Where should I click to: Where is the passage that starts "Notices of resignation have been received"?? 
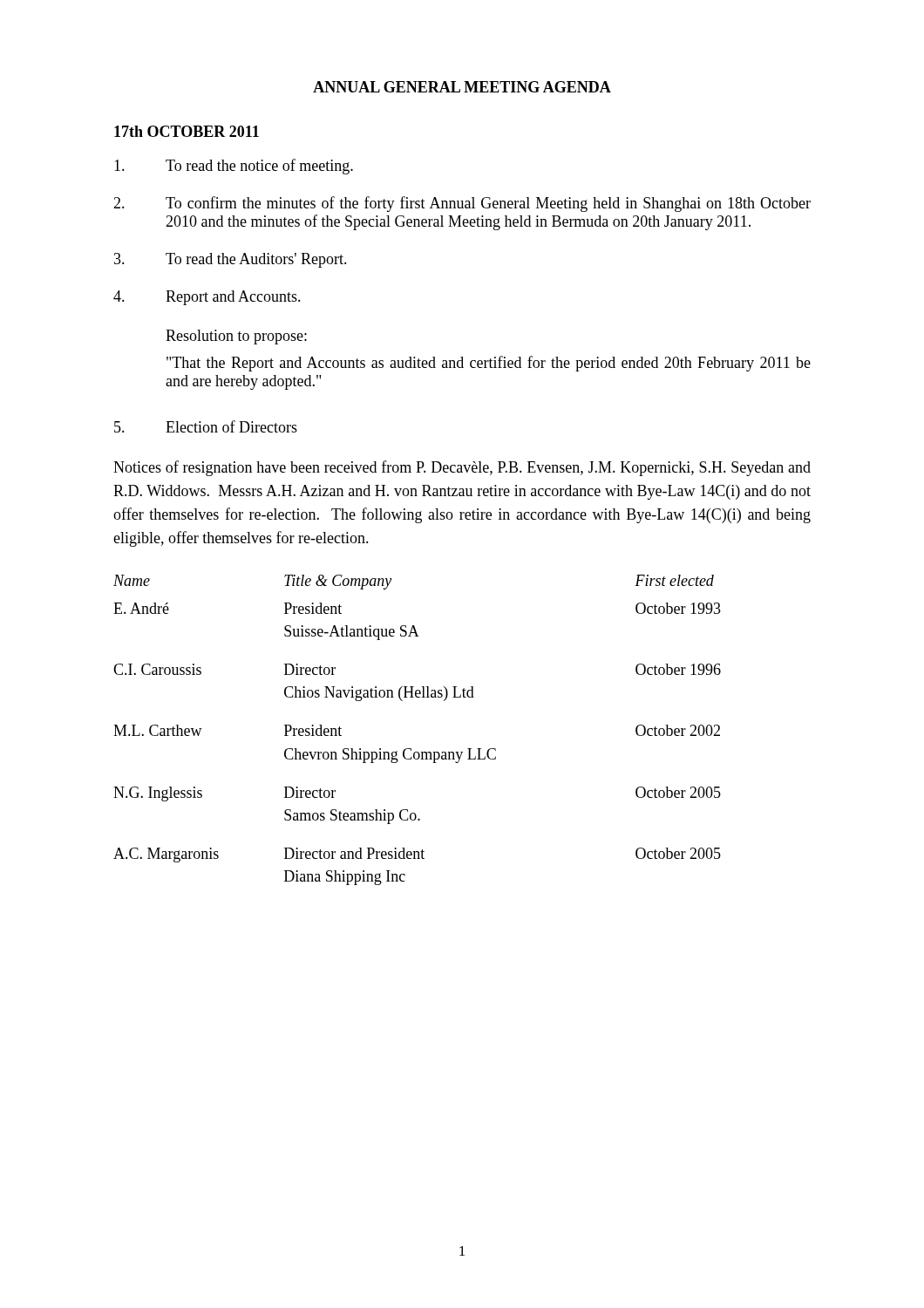(x=462, y=503)
